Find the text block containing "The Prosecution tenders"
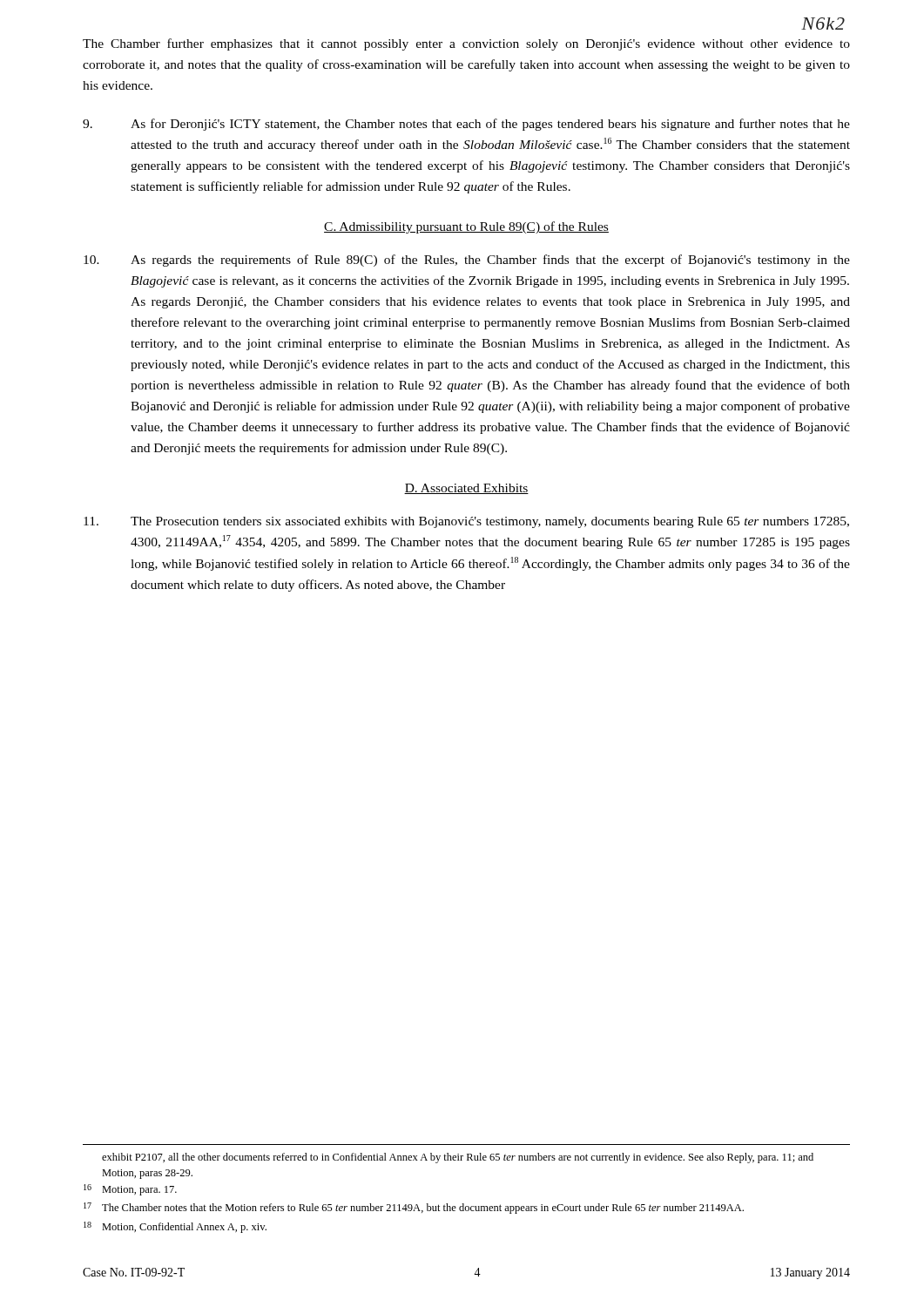This screenshot has width=924, height=1307. click(466, 553)
